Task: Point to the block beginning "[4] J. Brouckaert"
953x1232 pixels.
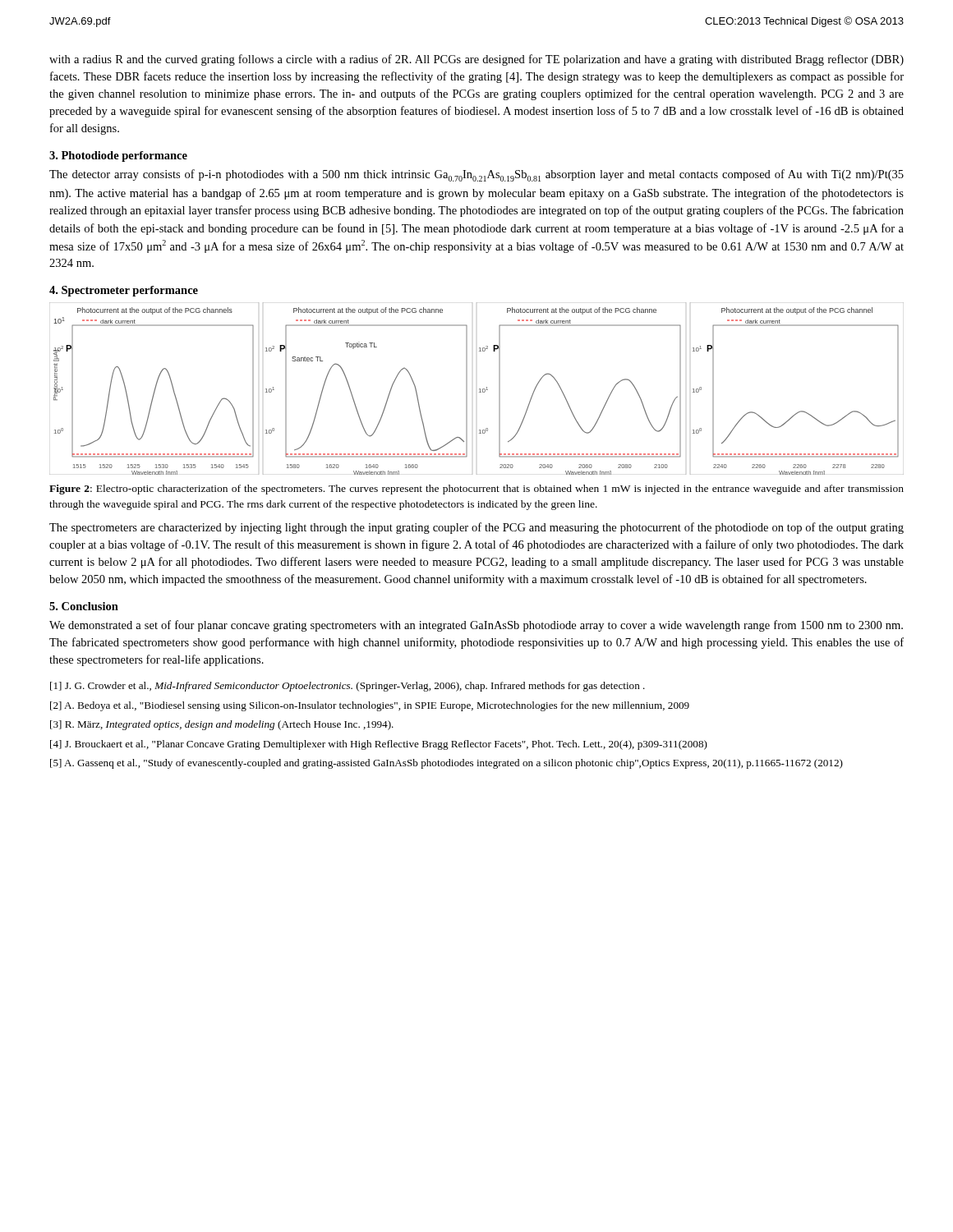Action: pyautogui.click(x=378, y=744)
